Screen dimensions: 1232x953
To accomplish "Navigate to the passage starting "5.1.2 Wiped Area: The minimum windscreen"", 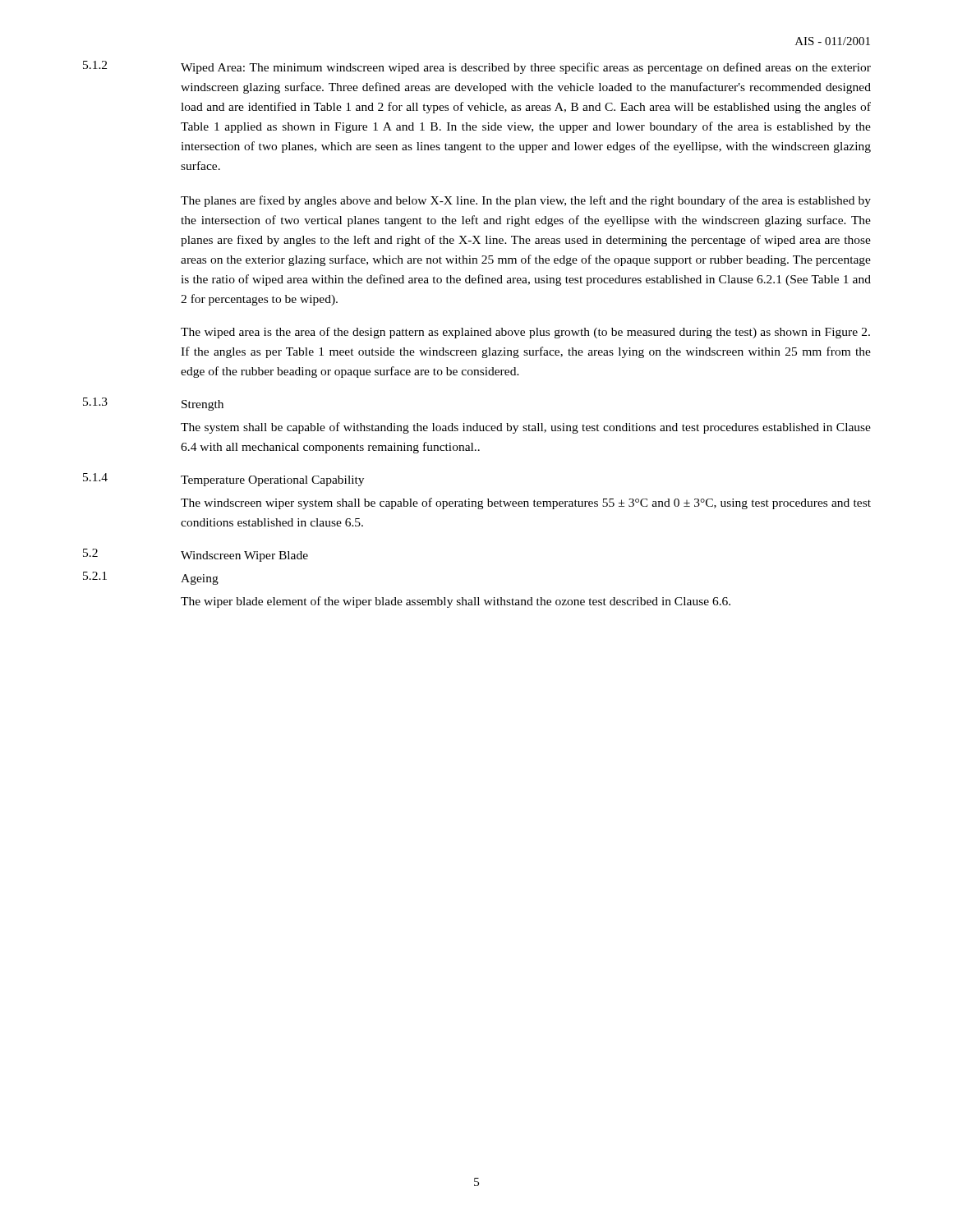I will [476, 117].
